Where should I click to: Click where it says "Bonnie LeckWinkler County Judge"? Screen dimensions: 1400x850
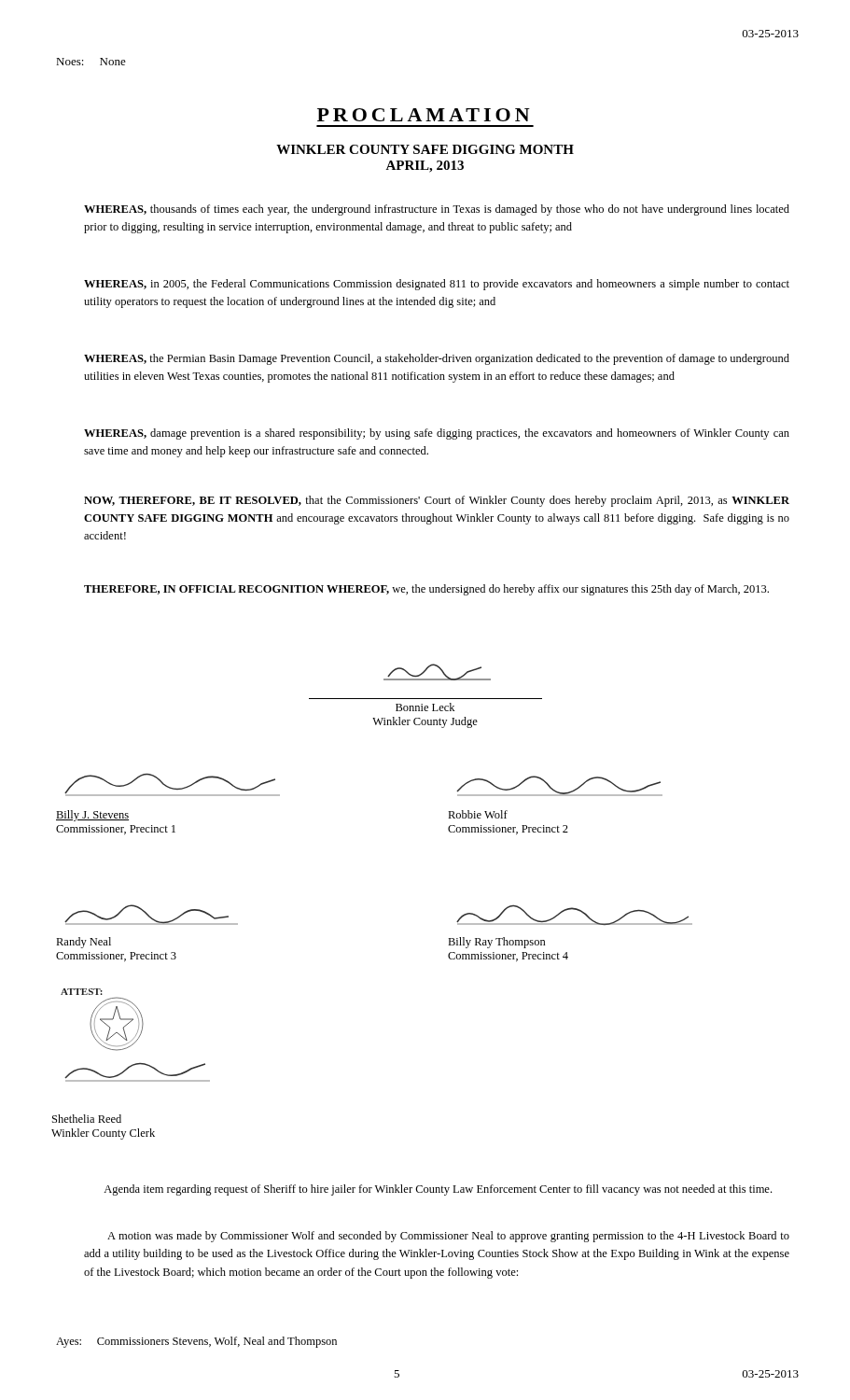coord(425,714)
